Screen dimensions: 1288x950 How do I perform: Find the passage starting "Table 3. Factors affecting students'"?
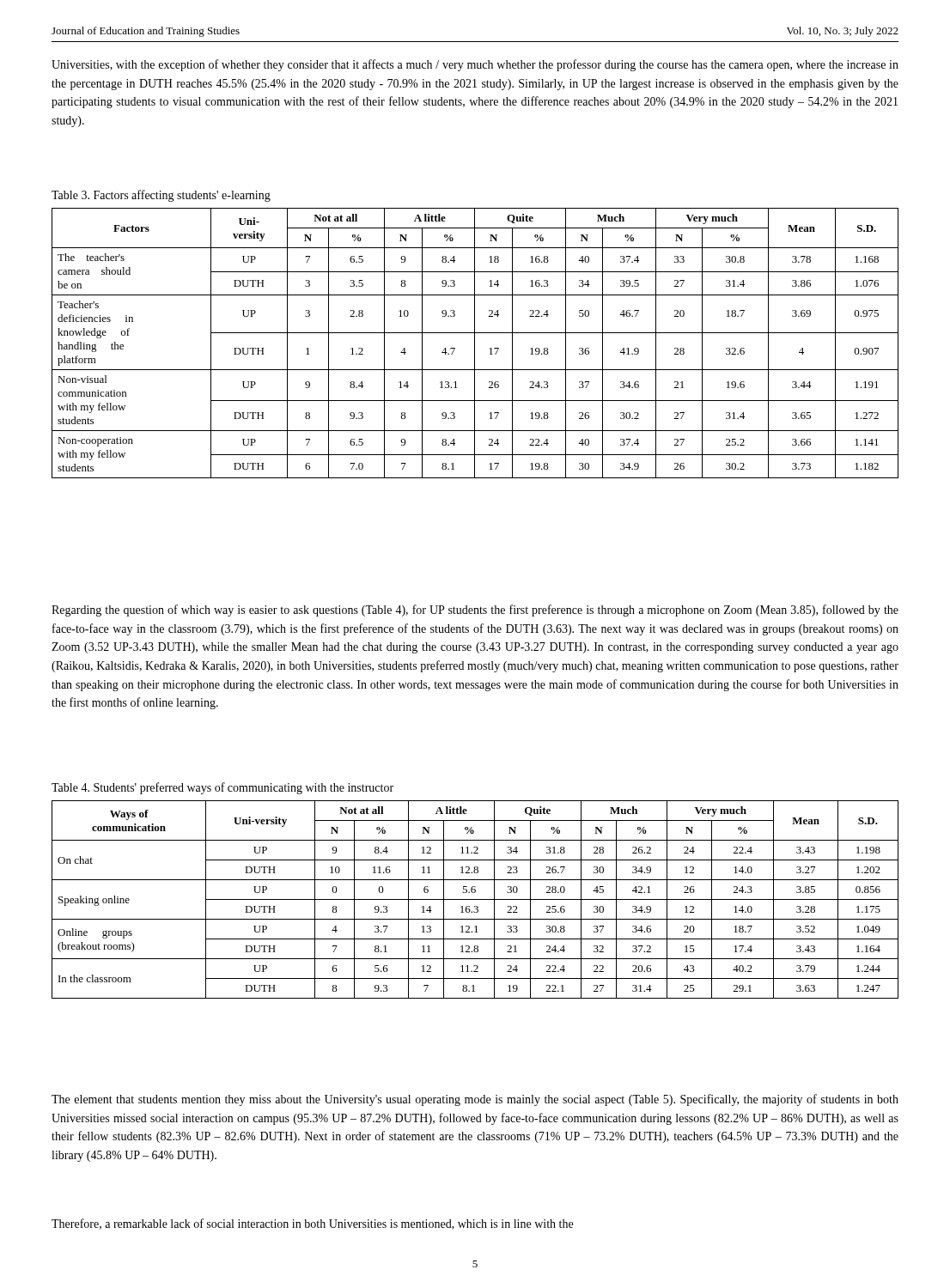tap(161, 195)
